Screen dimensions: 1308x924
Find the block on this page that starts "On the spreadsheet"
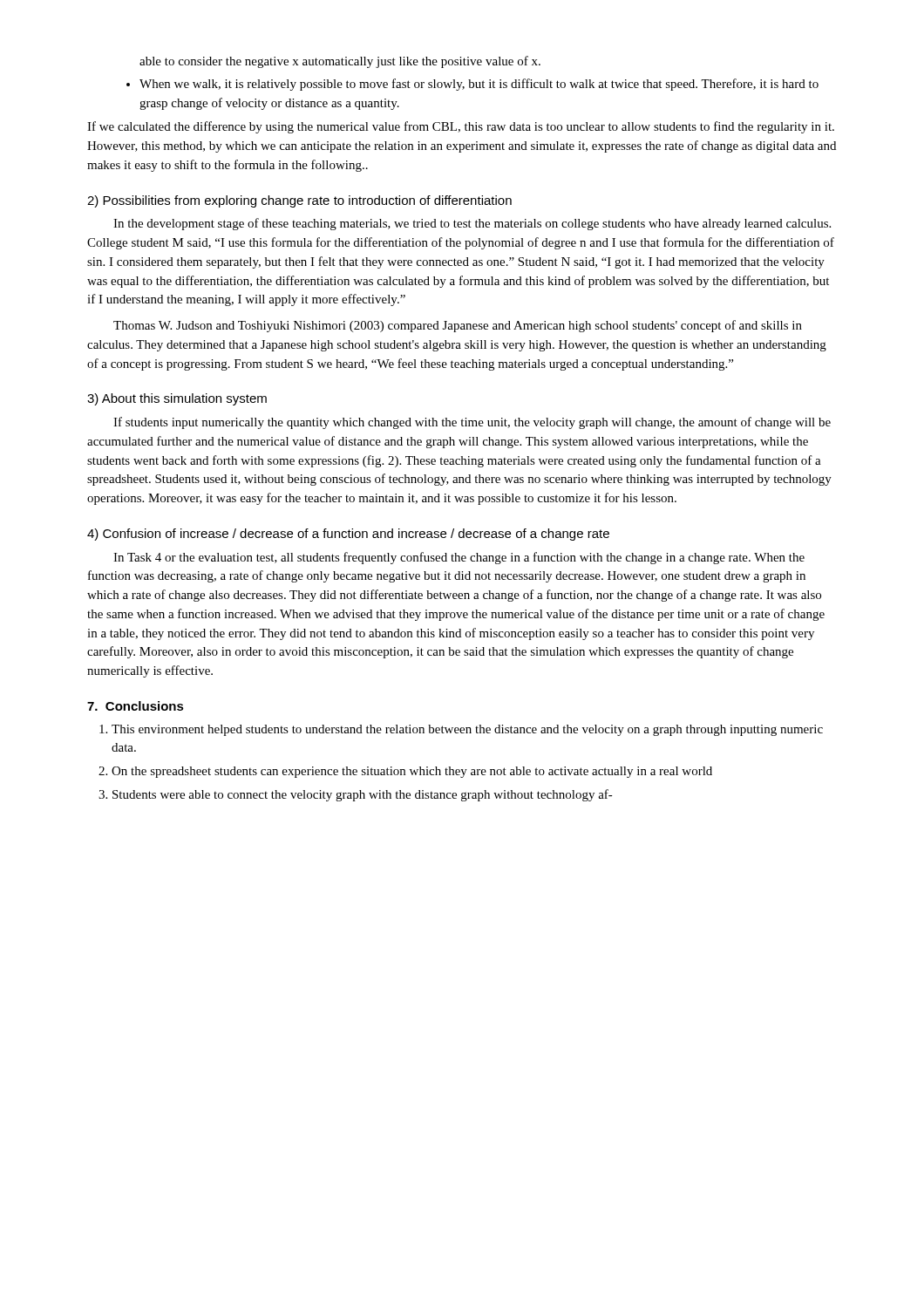pyautogui.click(x=412, y=771)
